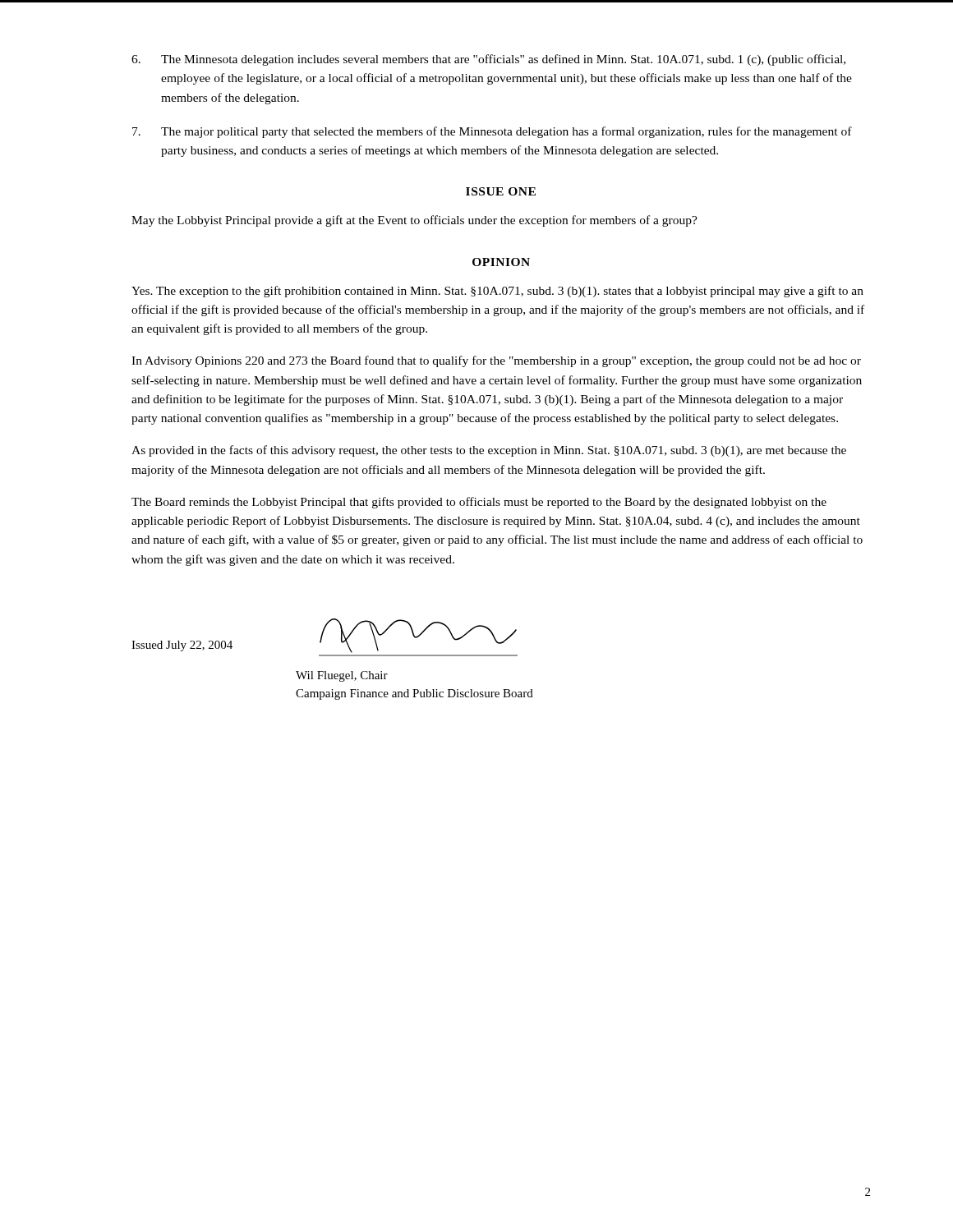Click on the list item containing "6. The Minnesota delegation includes several members that"
The height and width of the screenshot is (1232, 953).
[501, 78]
